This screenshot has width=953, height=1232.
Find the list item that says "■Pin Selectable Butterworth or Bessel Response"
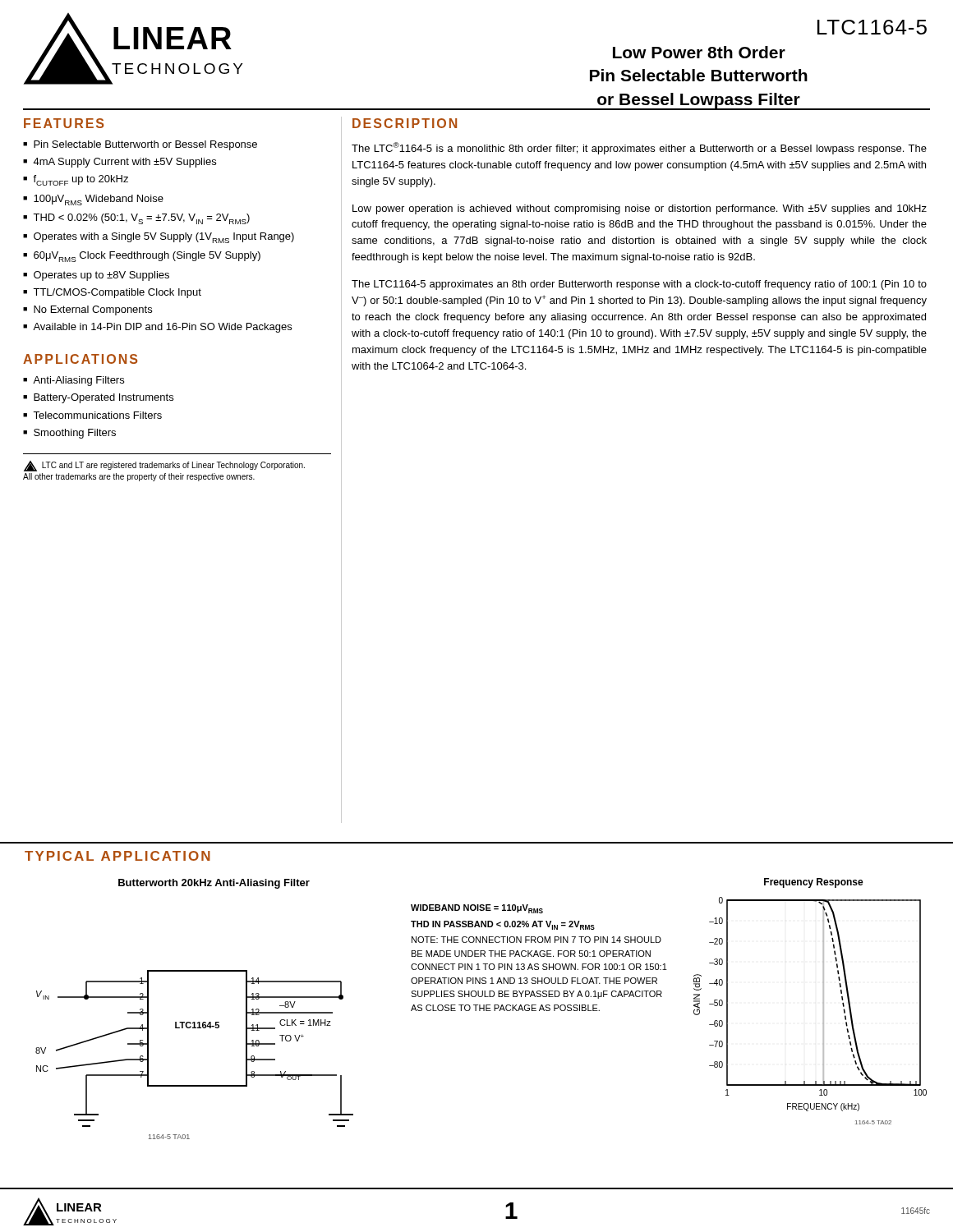140,145
